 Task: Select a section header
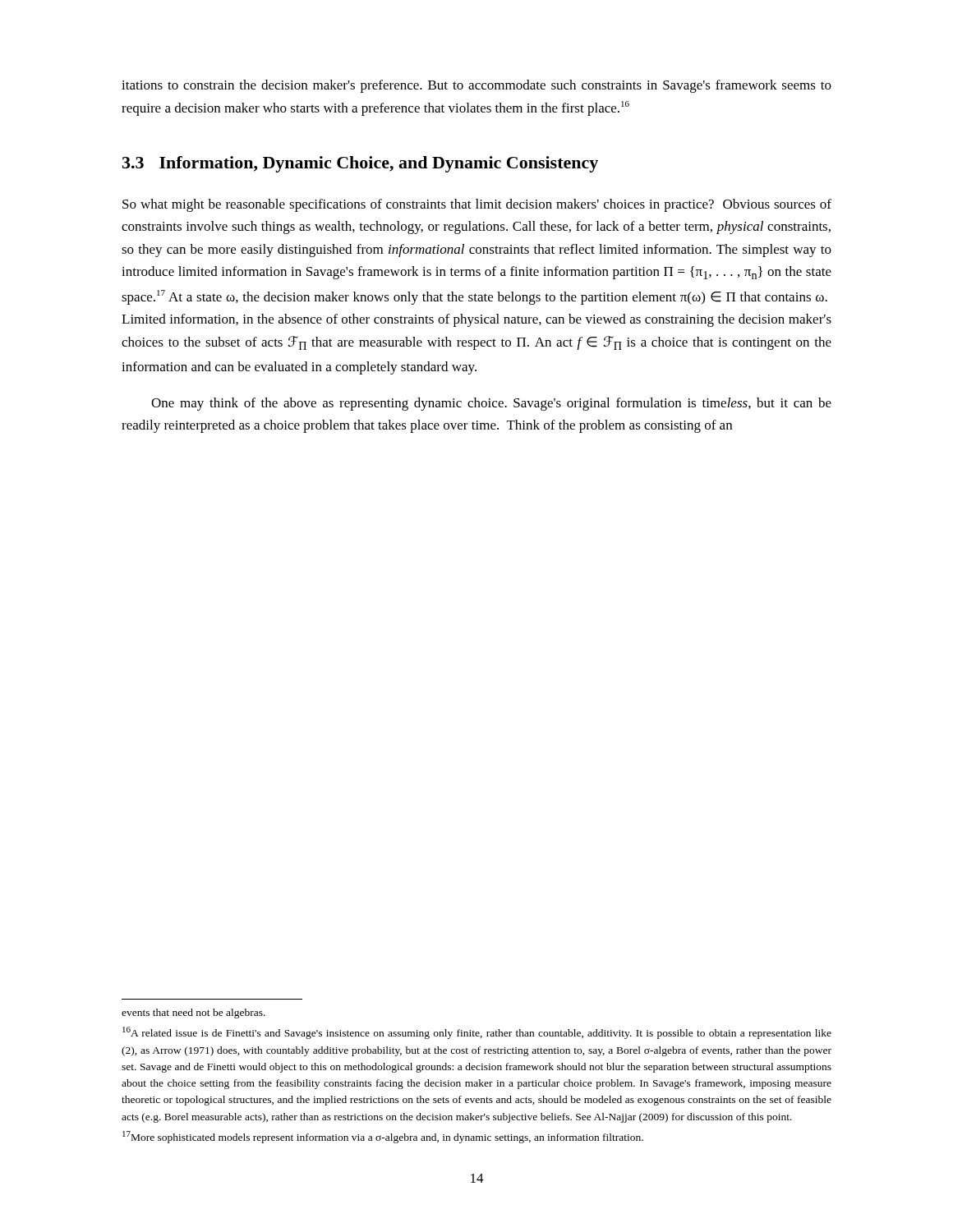360,162
